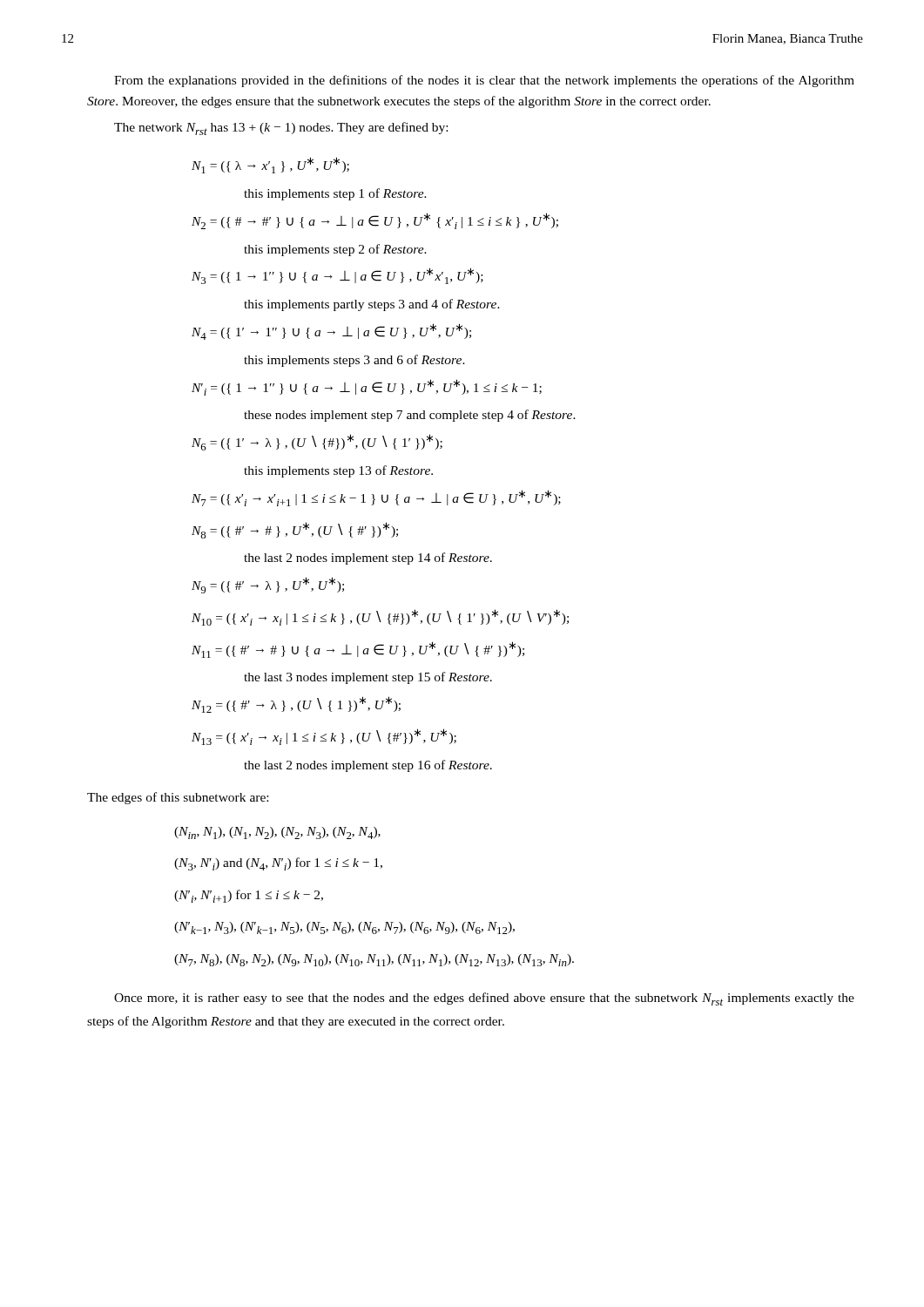924x1307 pixels.
Task: Where is the formula that starts "N10 = ({ x′i → xi"?
Action: [523, 618]
